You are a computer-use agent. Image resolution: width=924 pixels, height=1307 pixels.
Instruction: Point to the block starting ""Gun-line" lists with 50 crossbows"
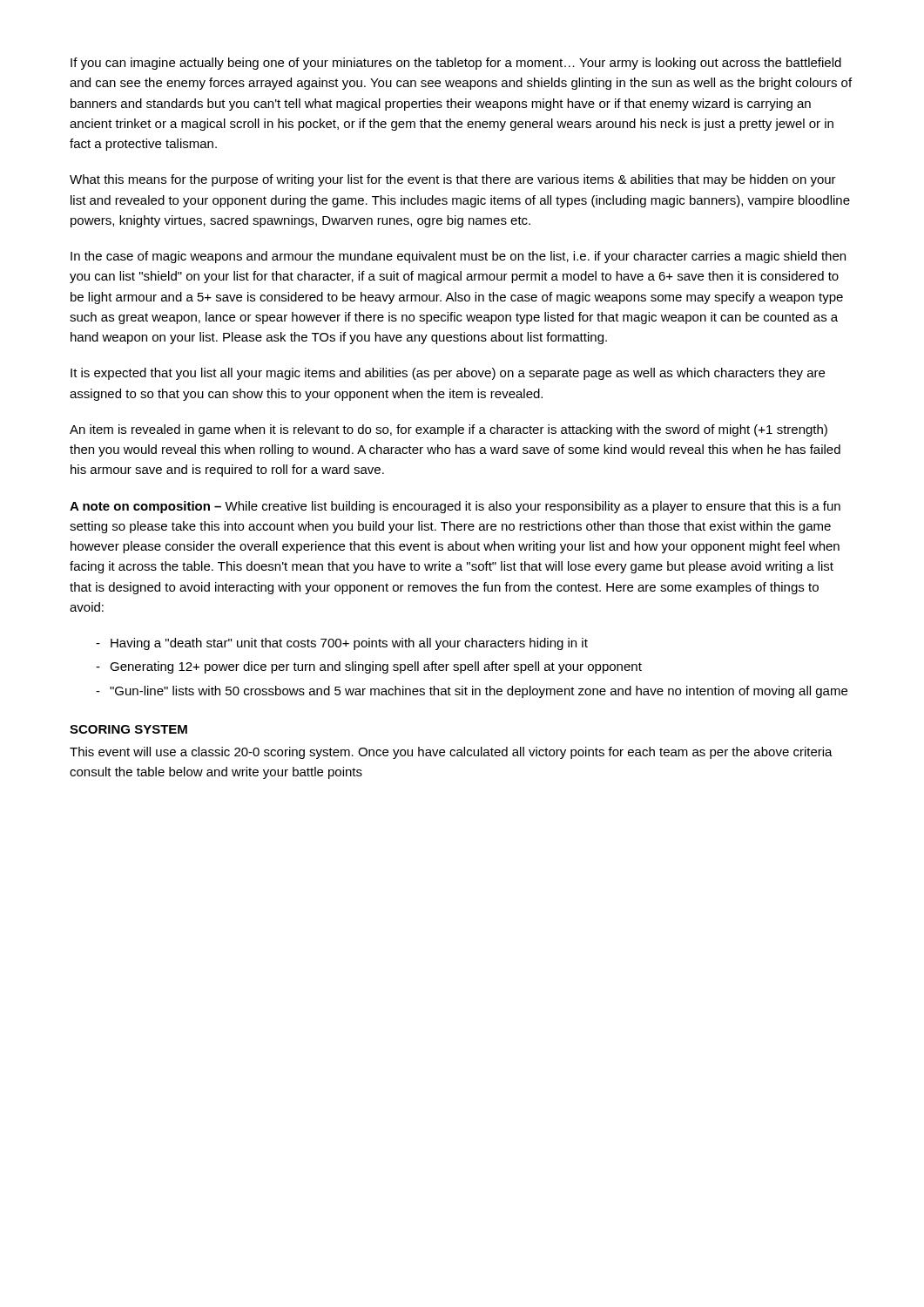[x=479, y=690]
